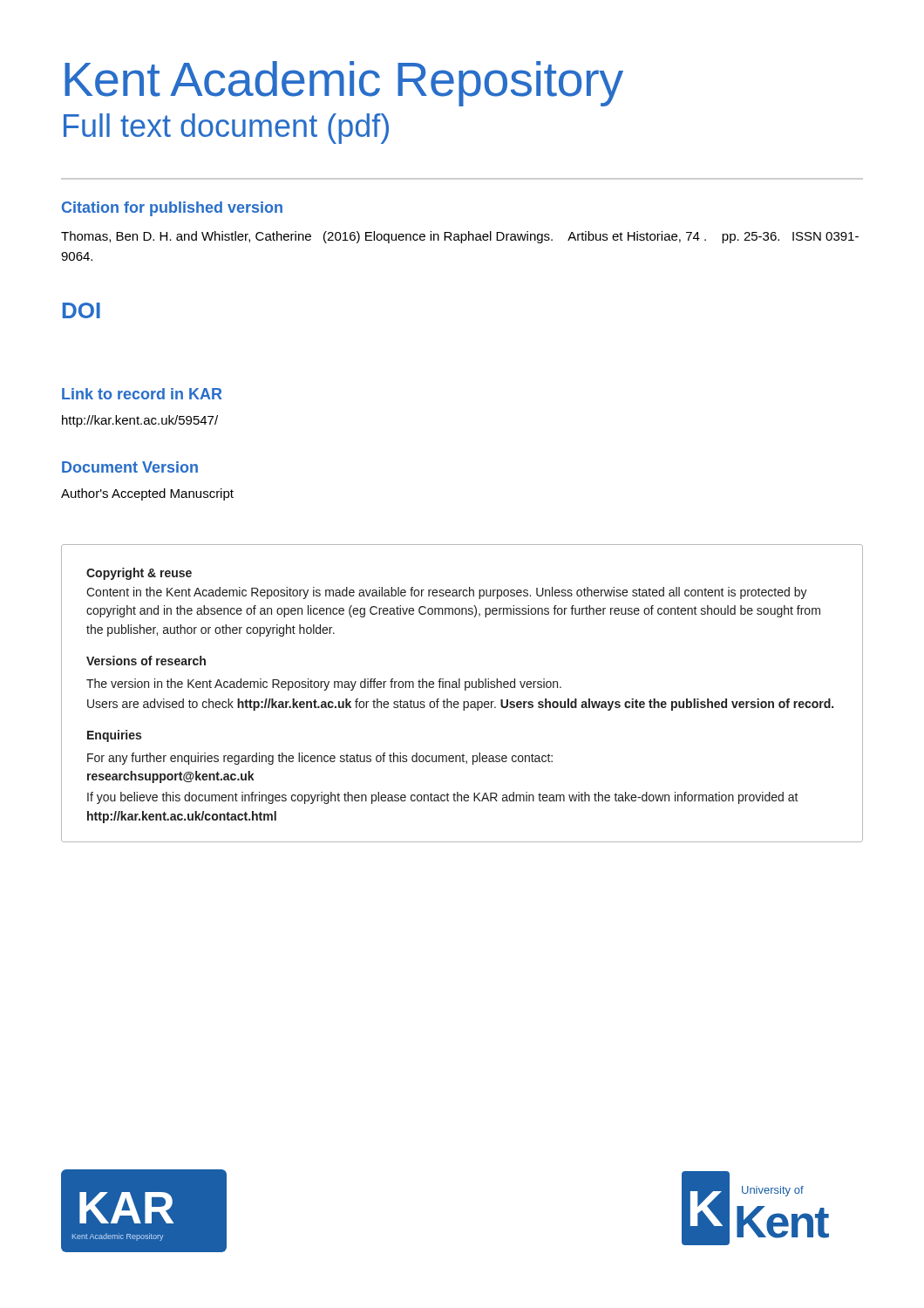Locate the title that says "Kent Academic Repository"
This screenshot has width=924, height=1308.
(342, 79)
